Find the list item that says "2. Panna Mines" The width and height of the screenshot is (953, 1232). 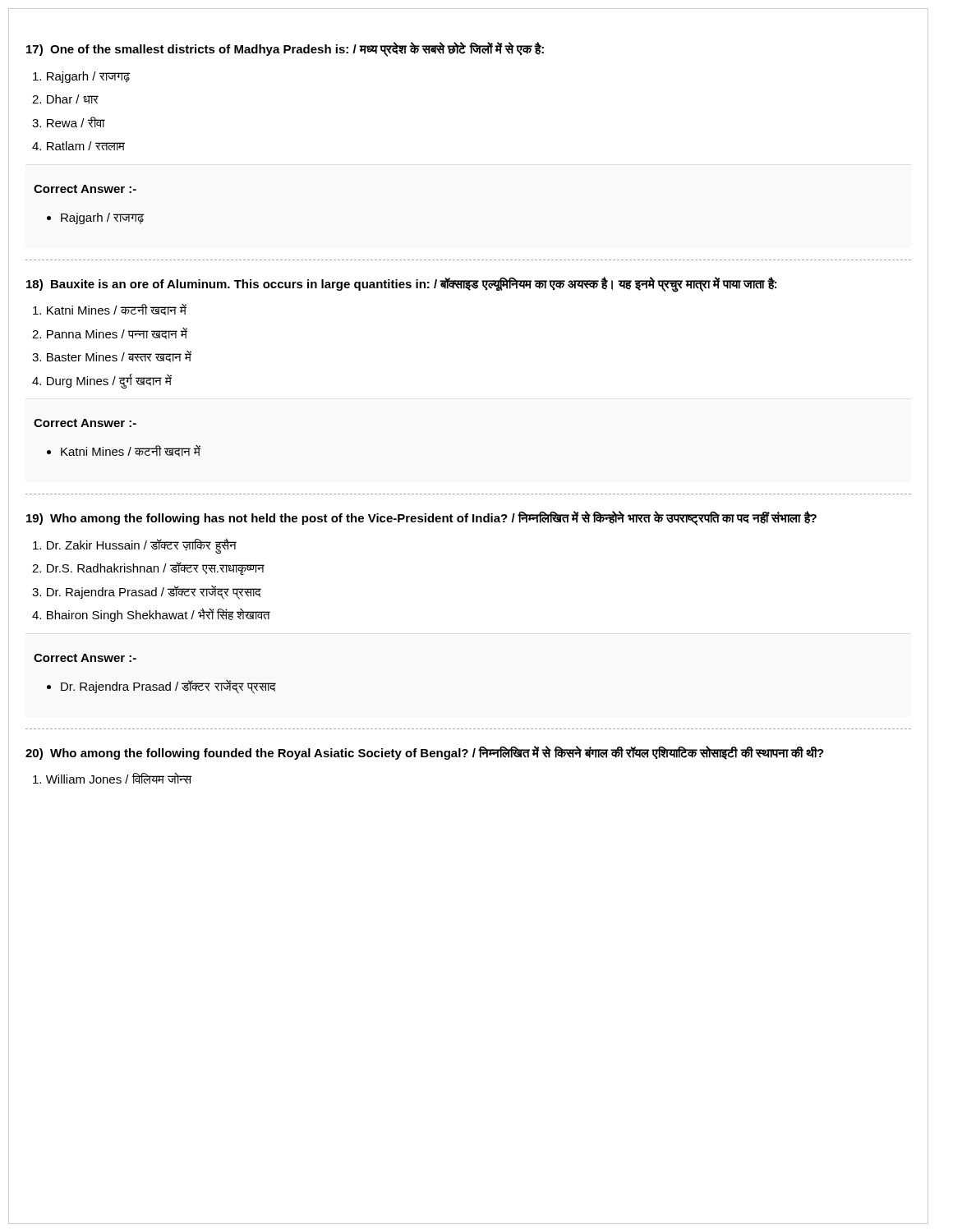pyautogui.click(x=110, y=333)
